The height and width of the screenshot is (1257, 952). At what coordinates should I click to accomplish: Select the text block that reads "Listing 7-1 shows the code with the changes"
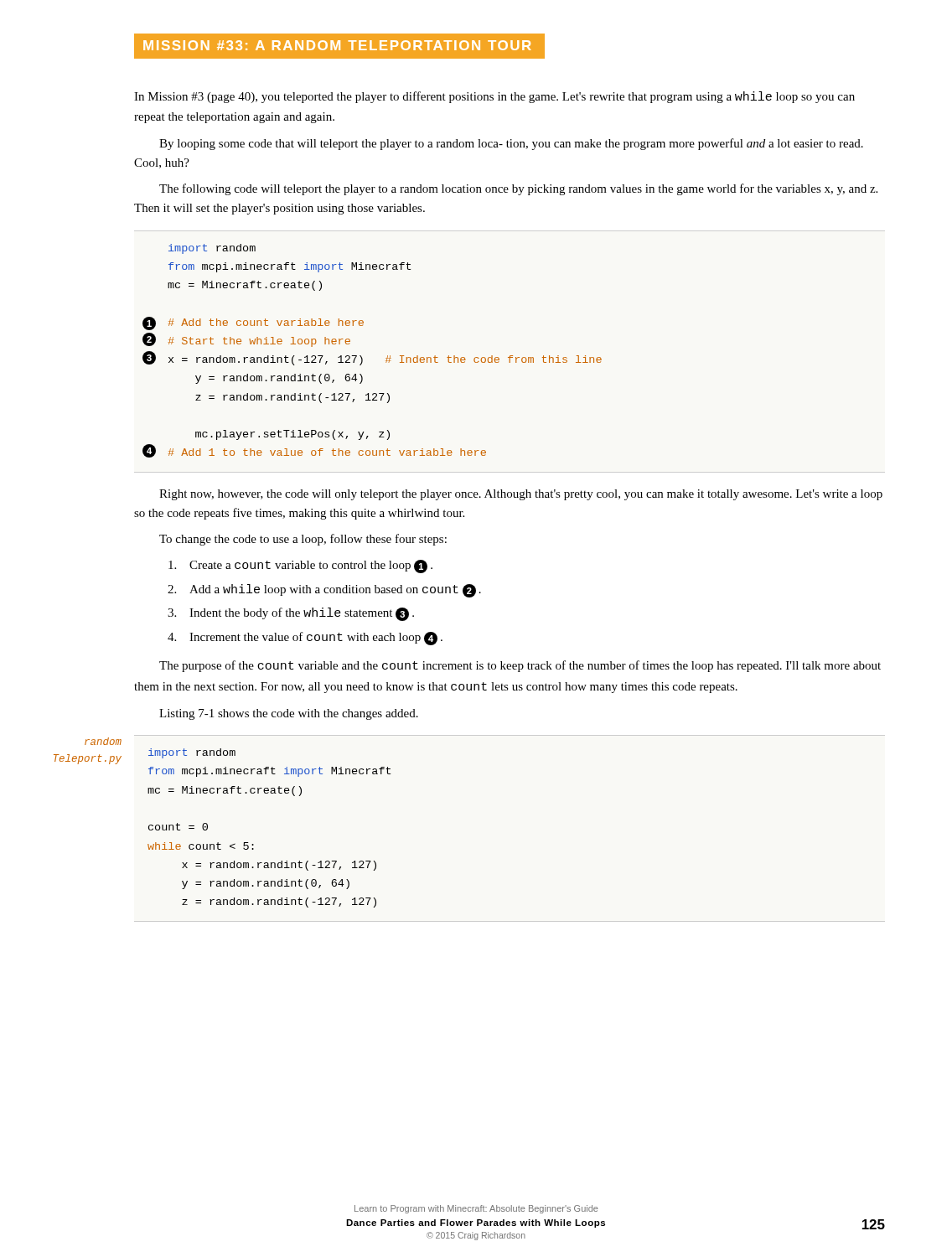tap(289, 713)
